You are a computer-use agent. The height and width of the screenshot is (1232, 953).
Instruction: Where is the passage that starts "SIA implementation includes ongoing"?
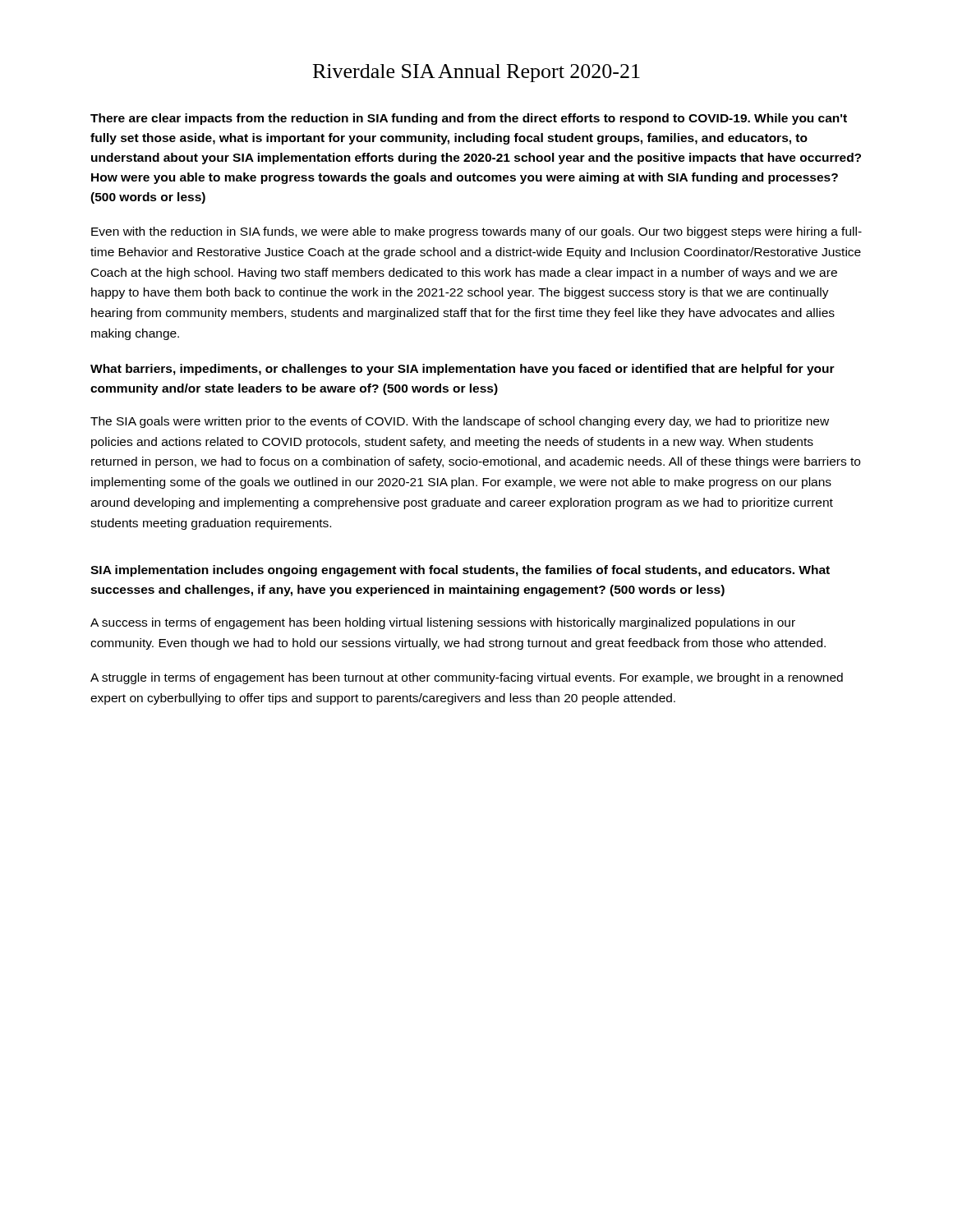pyautogui.click(x=460, y=579)
